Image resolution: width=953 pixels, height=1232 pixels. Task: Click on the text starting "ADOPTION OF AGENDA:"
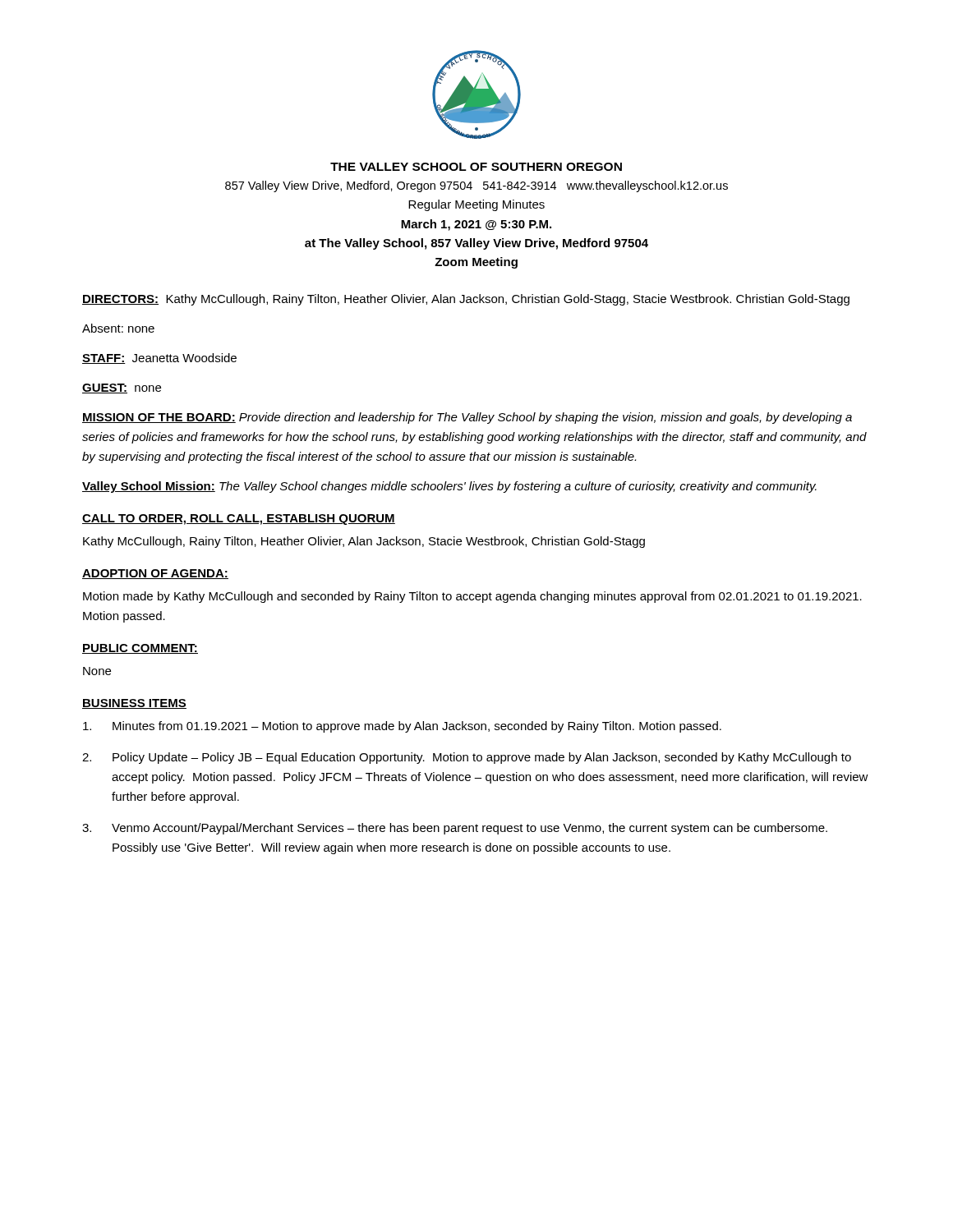tap(155, 573)
